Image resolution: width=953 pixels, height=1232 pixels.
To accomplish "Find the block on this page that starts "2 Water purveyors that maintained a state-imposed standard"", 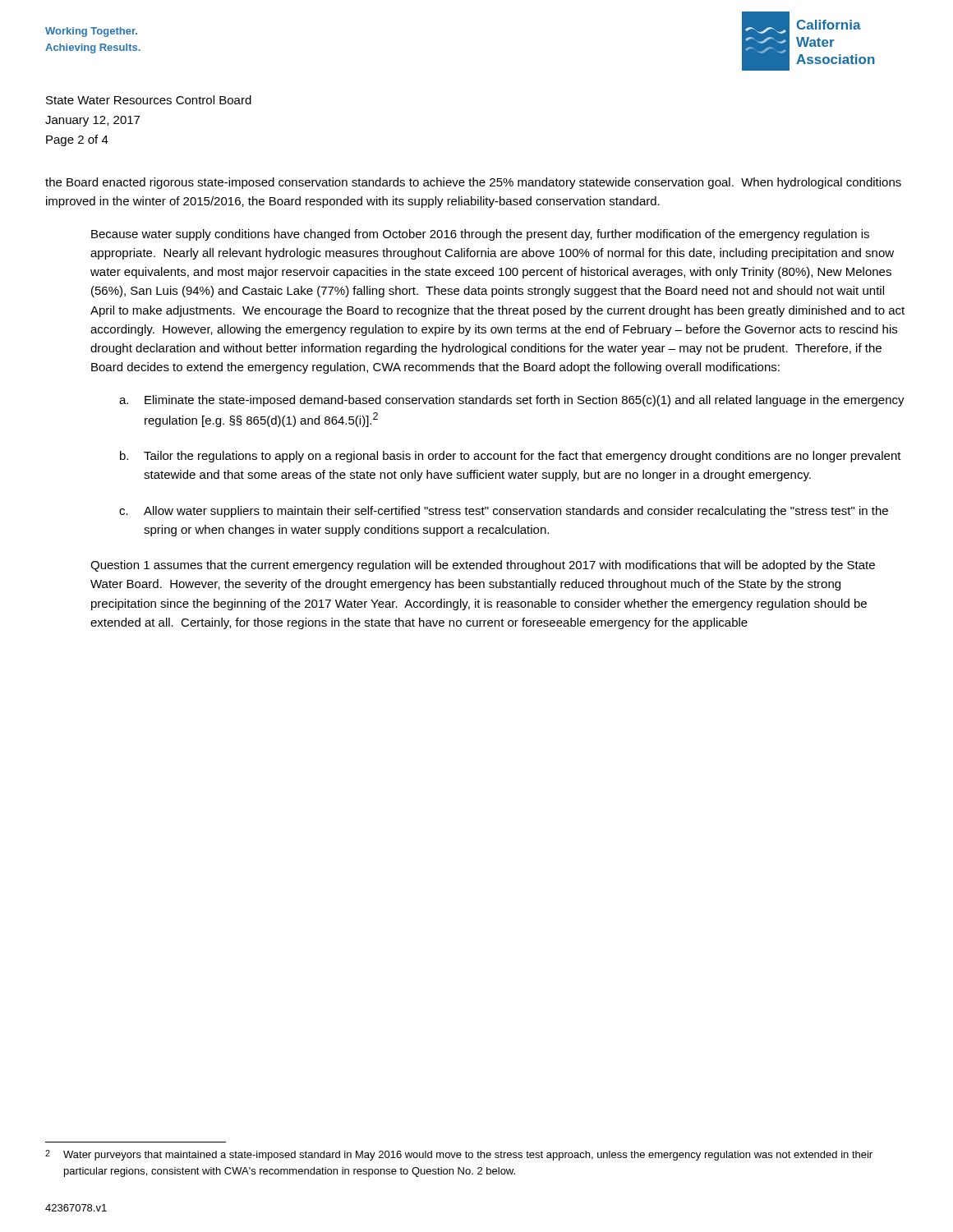I will click(x=476, y=1163).
